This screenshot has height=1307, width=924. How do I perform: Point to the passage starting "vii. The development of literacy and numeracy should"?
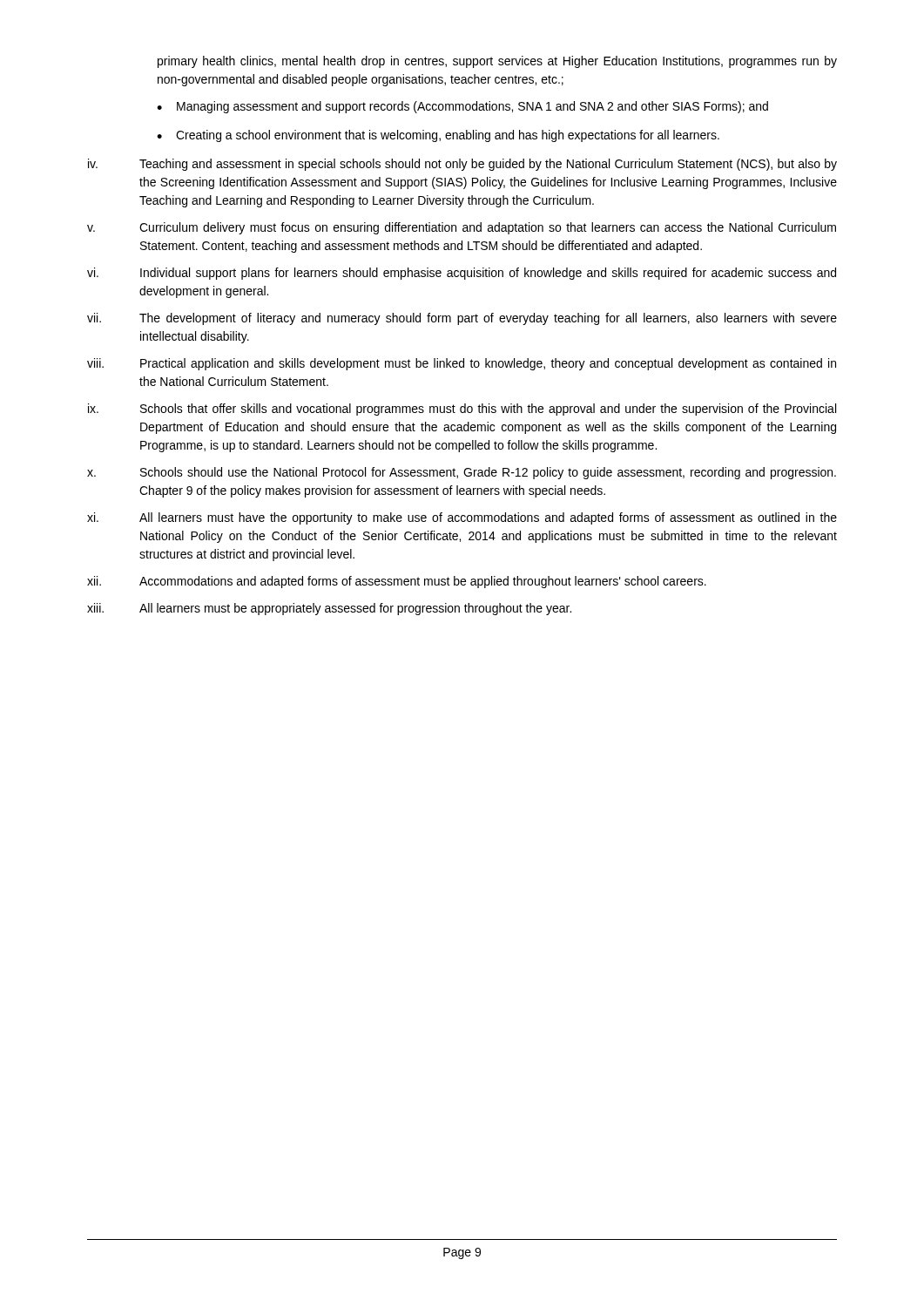click(x=462, y=328)
